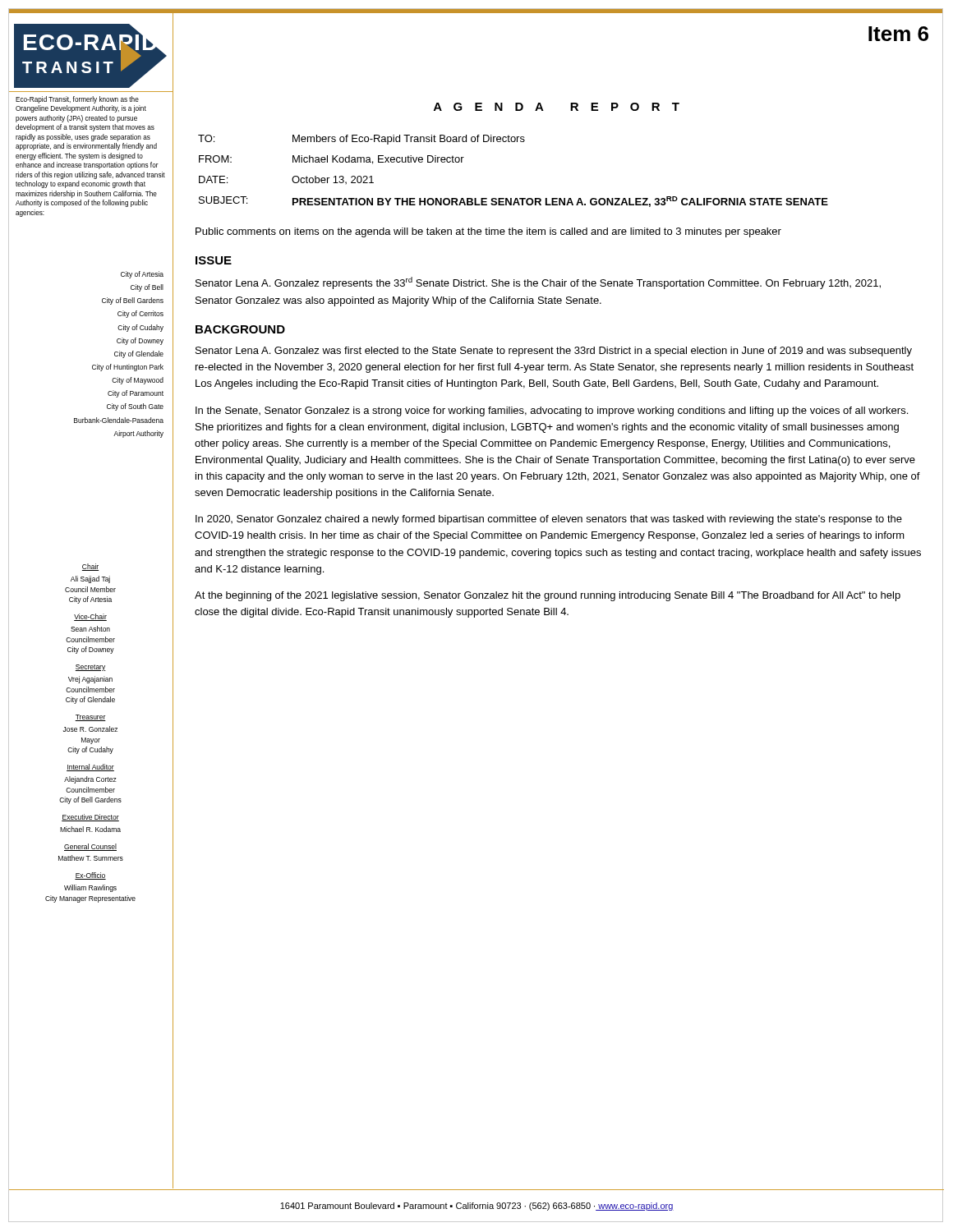Point to "City of Cudahy"
Image resolution: width=953 pixels, height=1232 pixels.
click(141, 327)
